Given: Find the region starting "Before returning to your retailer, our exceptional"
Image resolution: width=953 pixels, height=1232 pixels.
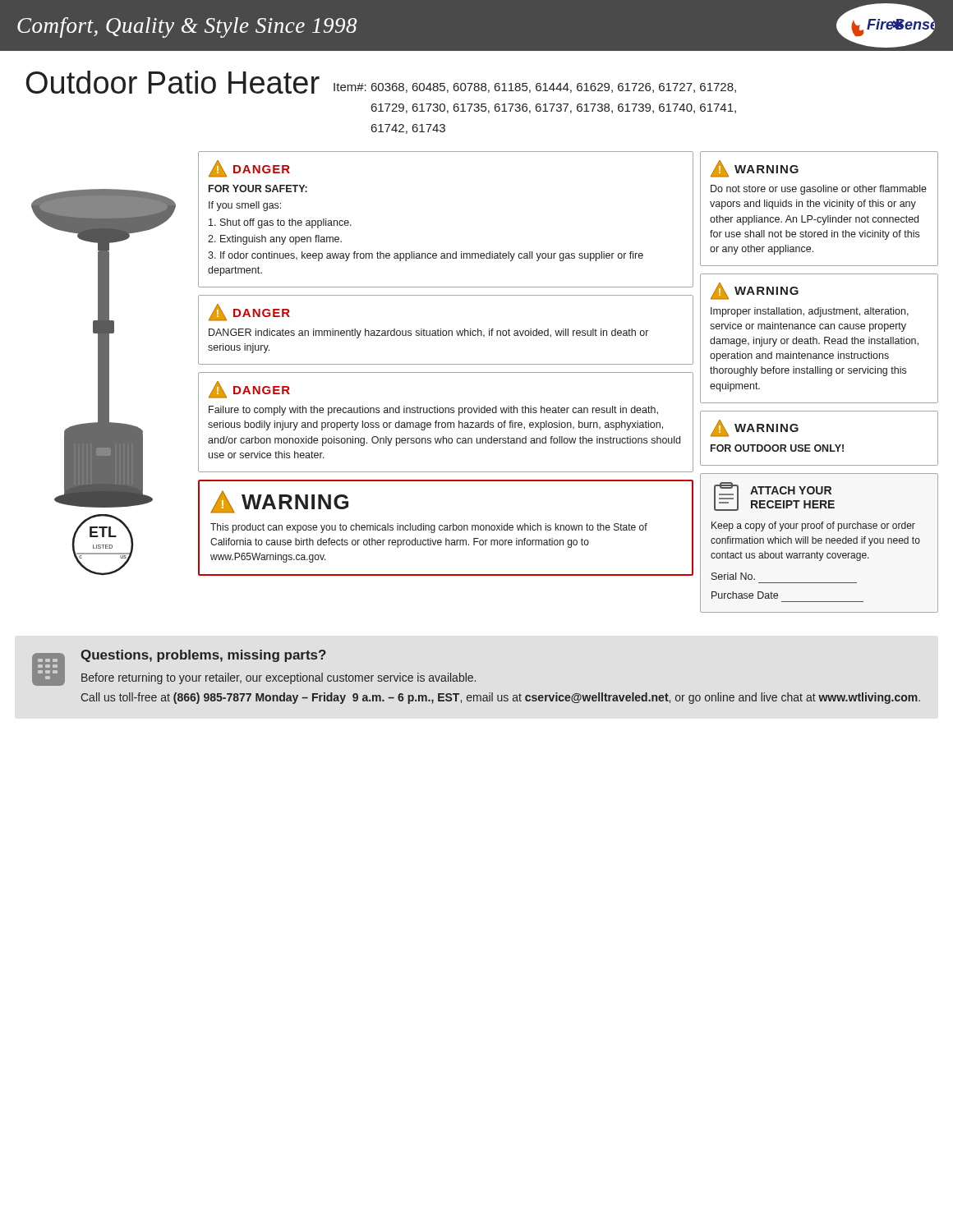Looking at the screenshot, I should [279, 677].
